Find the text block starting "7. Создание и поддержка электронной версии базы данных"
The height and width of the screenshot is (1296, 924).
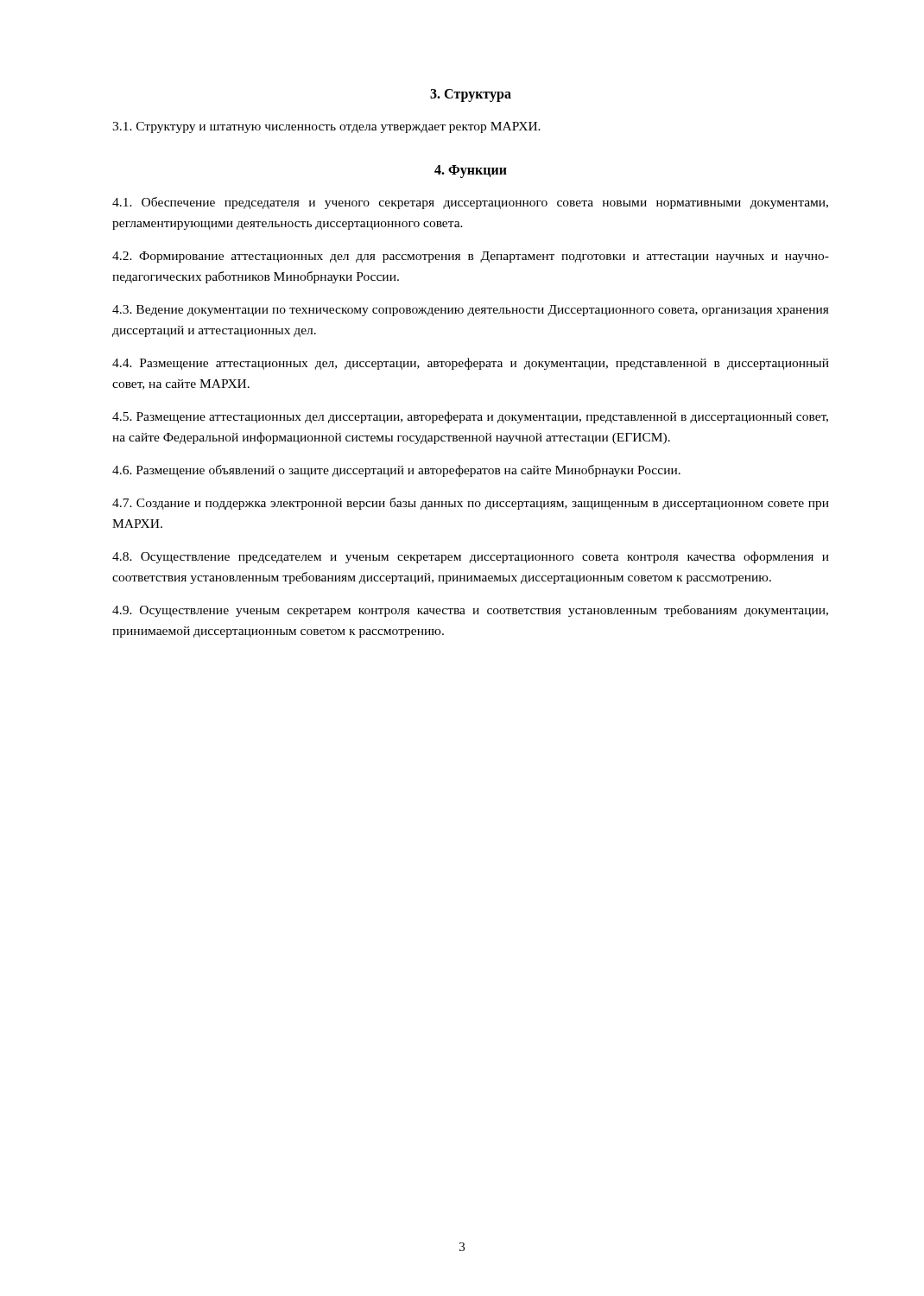[471, 513]
